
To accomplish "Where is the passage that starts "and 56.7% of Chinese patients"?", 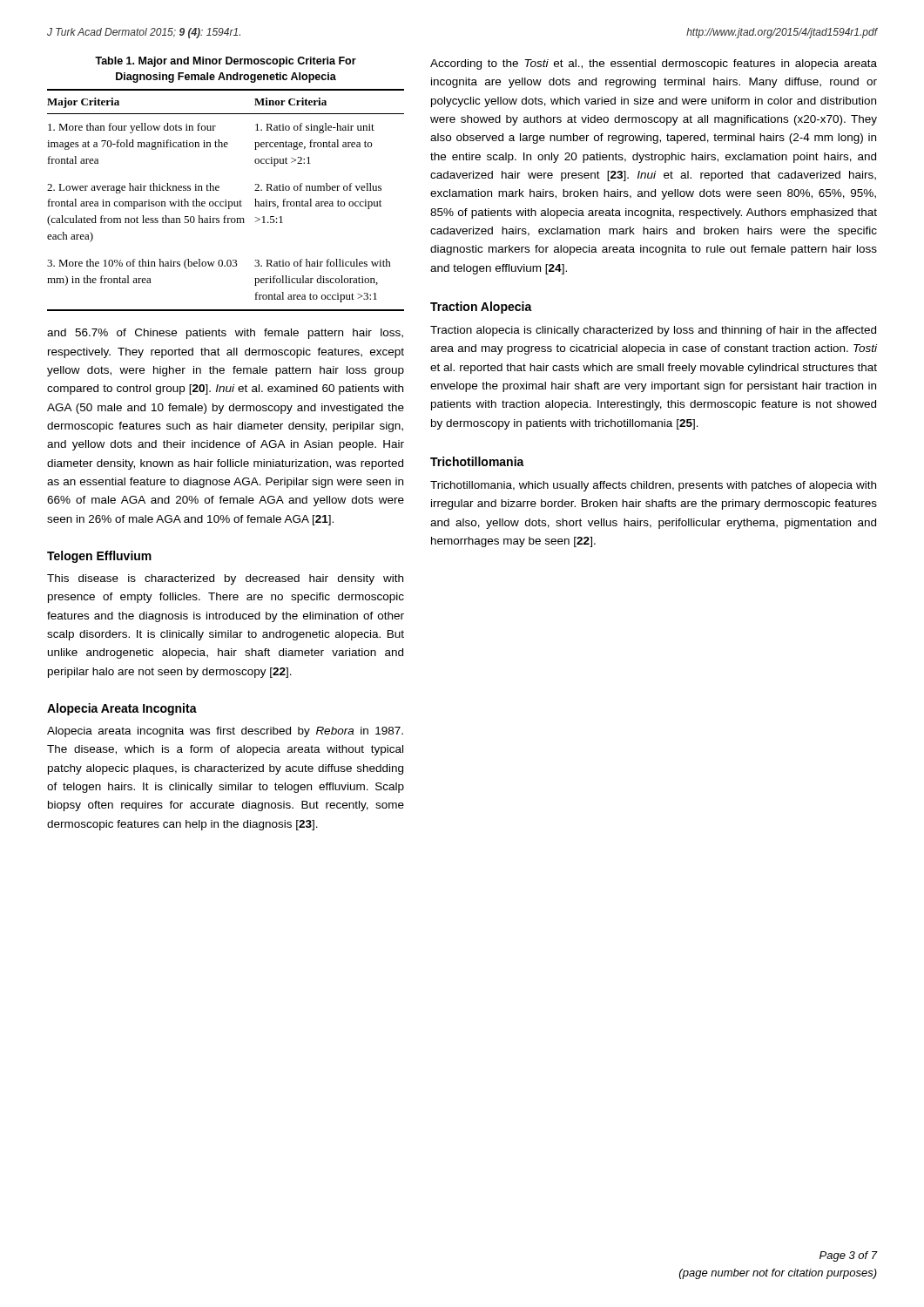I will click(x=226, y=426).
